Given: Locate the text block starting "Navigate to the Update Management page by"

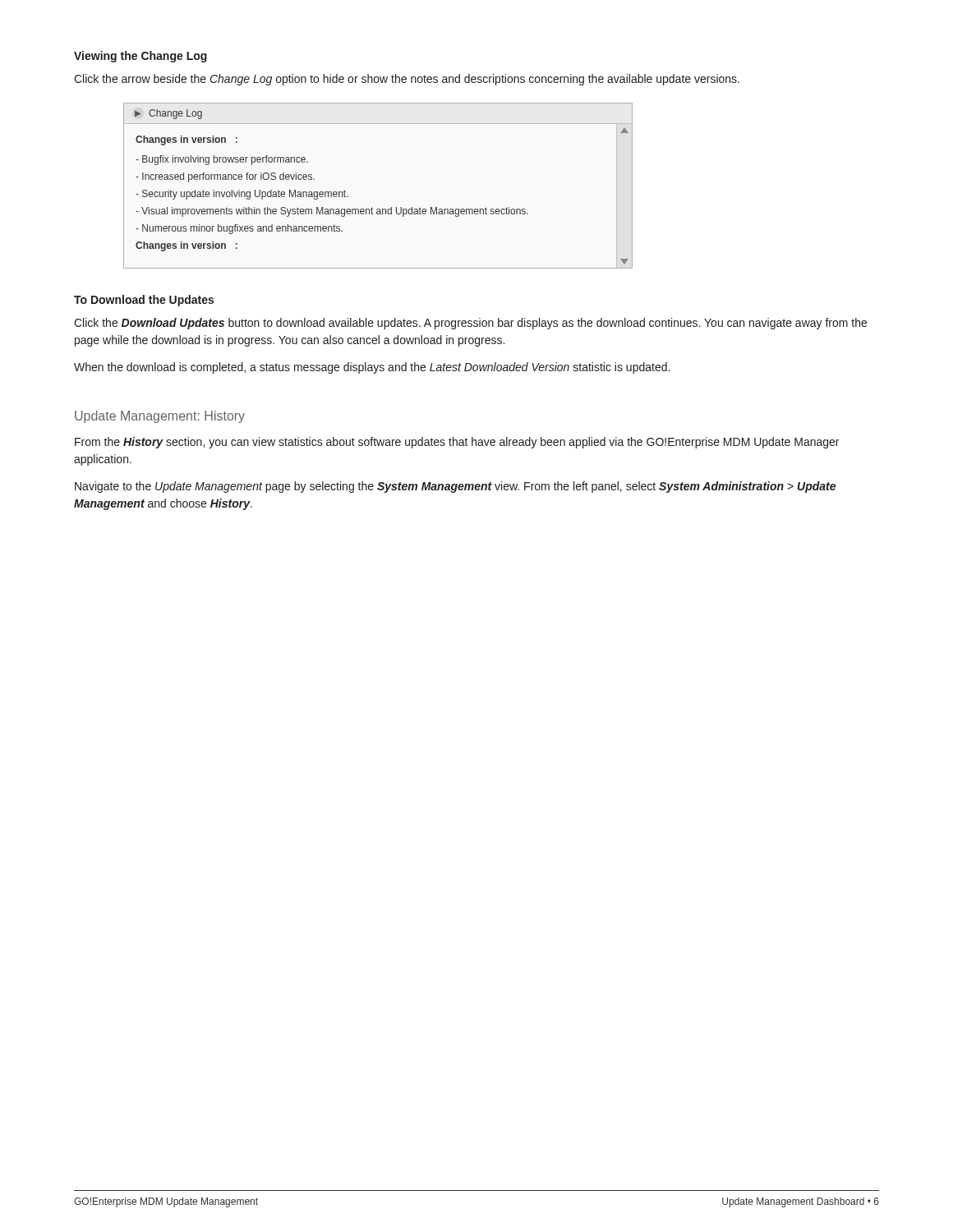Looking at the screenshot, I should pyautogui.click(x=455, y=495).
